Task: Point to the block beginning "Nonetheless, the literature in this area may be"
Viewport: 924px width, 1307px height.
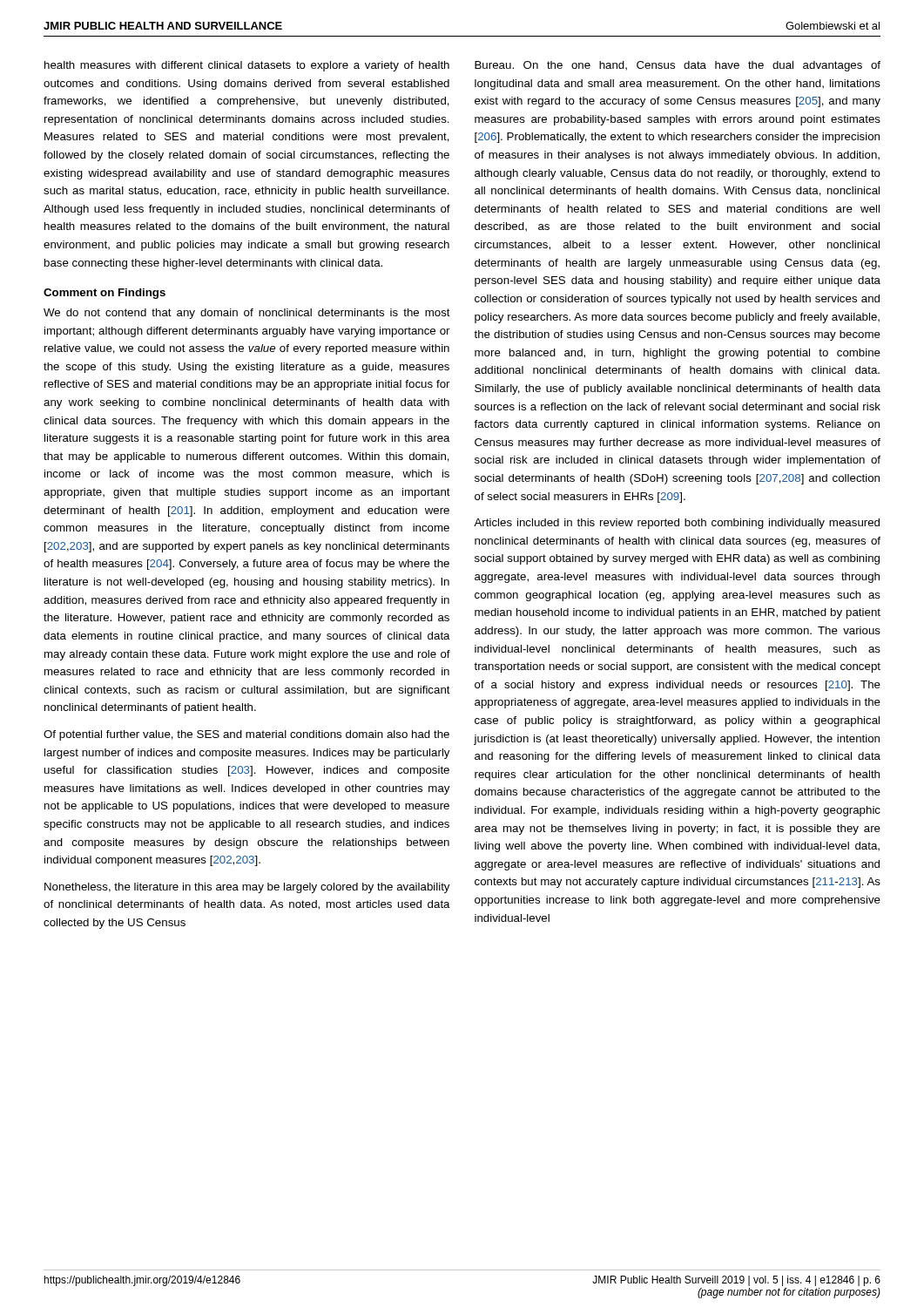Action: (247, 905)
